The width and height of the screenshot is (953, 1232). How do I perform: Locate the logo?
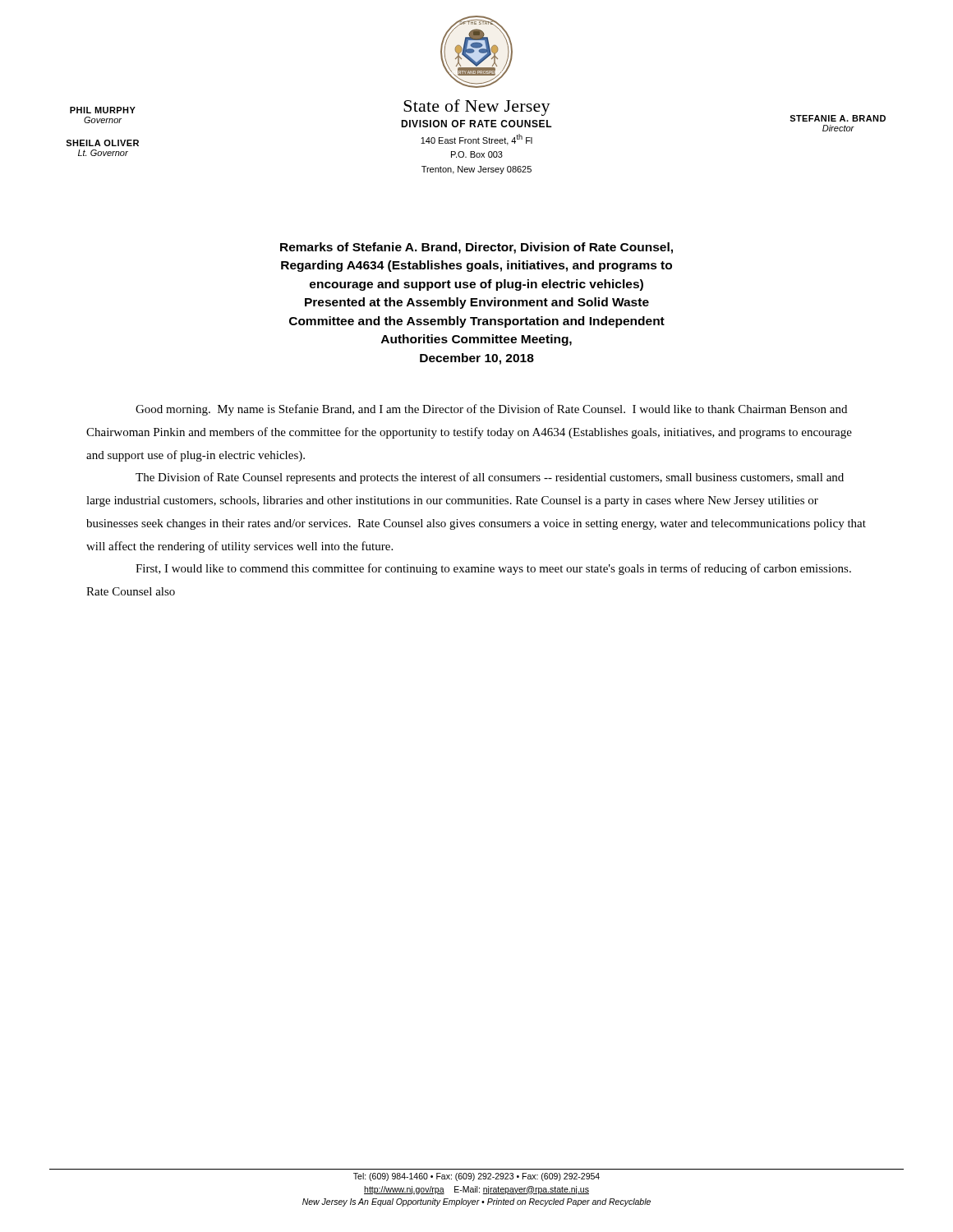[476, 53]
